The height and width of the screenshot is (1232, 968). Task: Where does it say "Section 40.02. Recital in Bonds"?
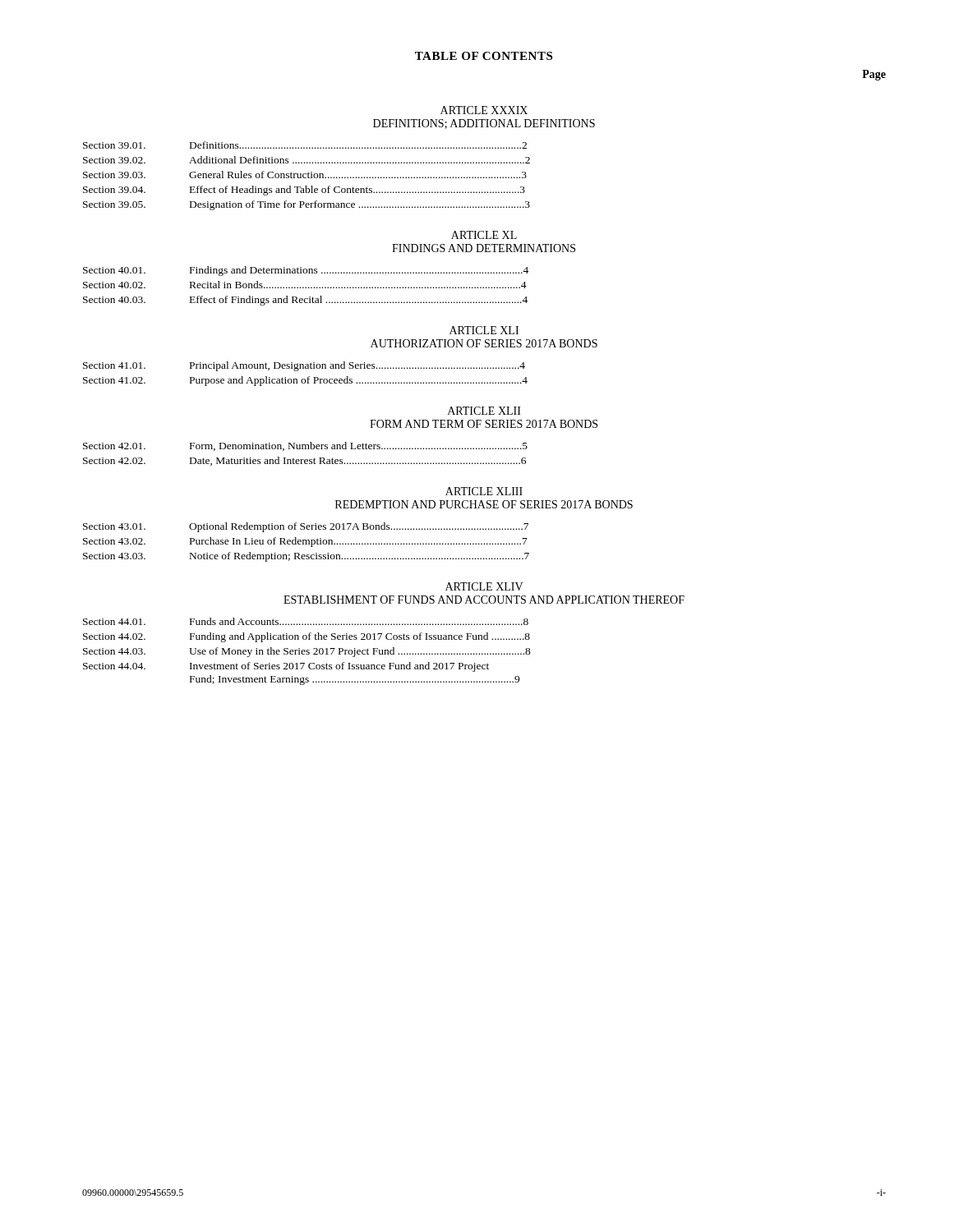click(x=484, y=285)
